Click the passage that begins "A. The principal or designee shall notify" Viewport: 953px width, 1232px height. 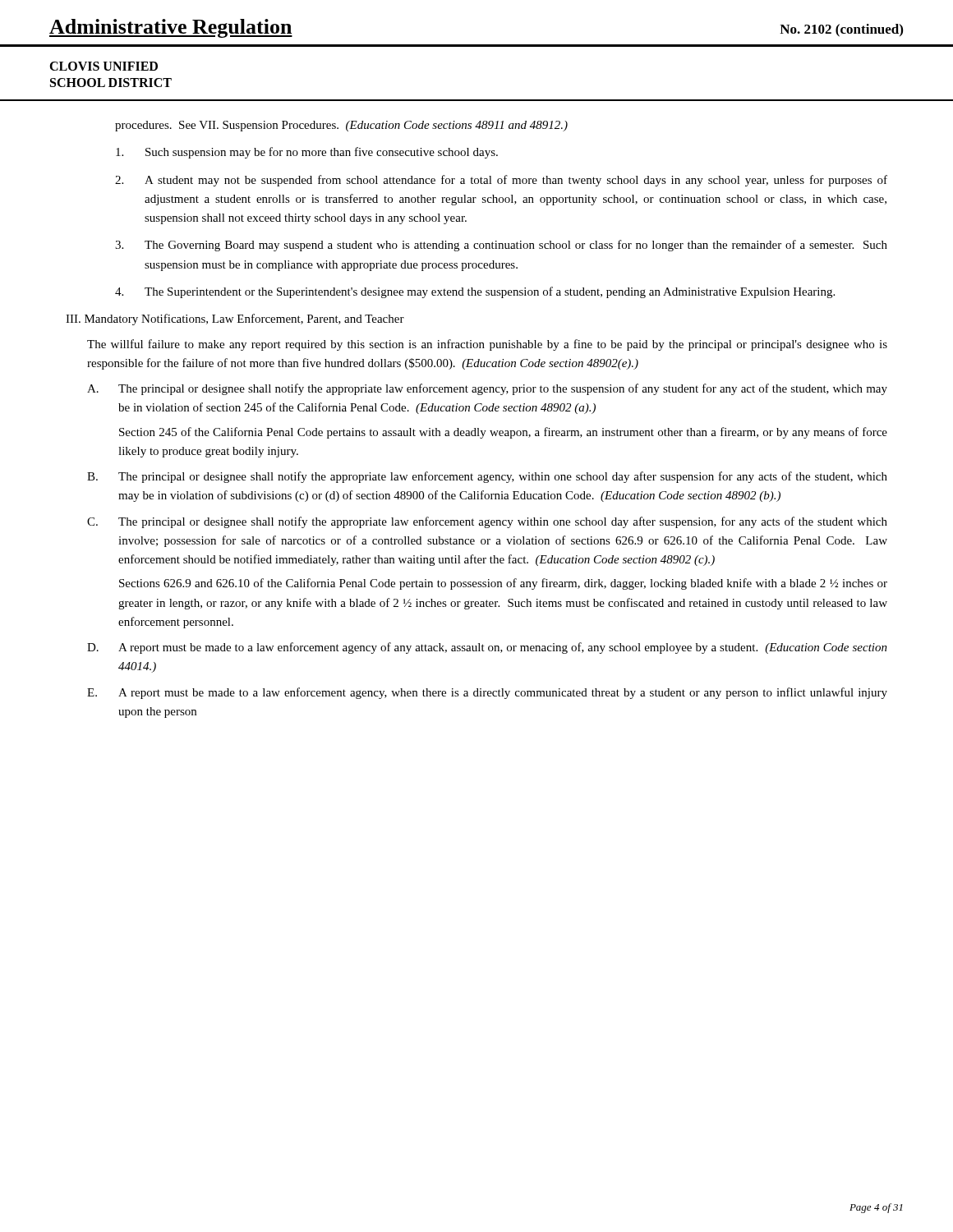pyautogui.click(x=487, y=399)
